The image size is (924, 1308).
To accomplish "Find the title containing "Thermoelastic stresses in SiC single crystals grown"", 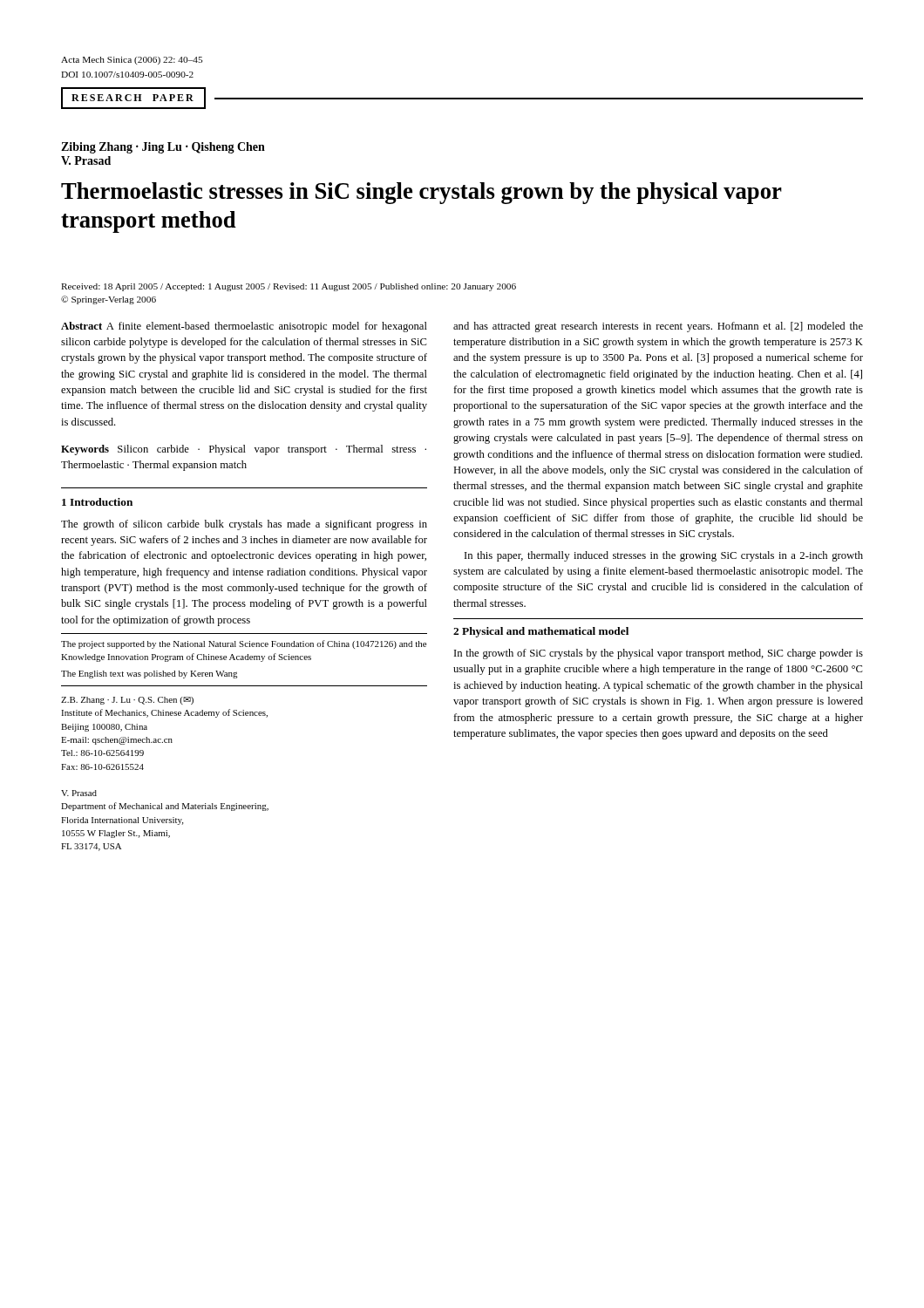I will pos(421,205).
